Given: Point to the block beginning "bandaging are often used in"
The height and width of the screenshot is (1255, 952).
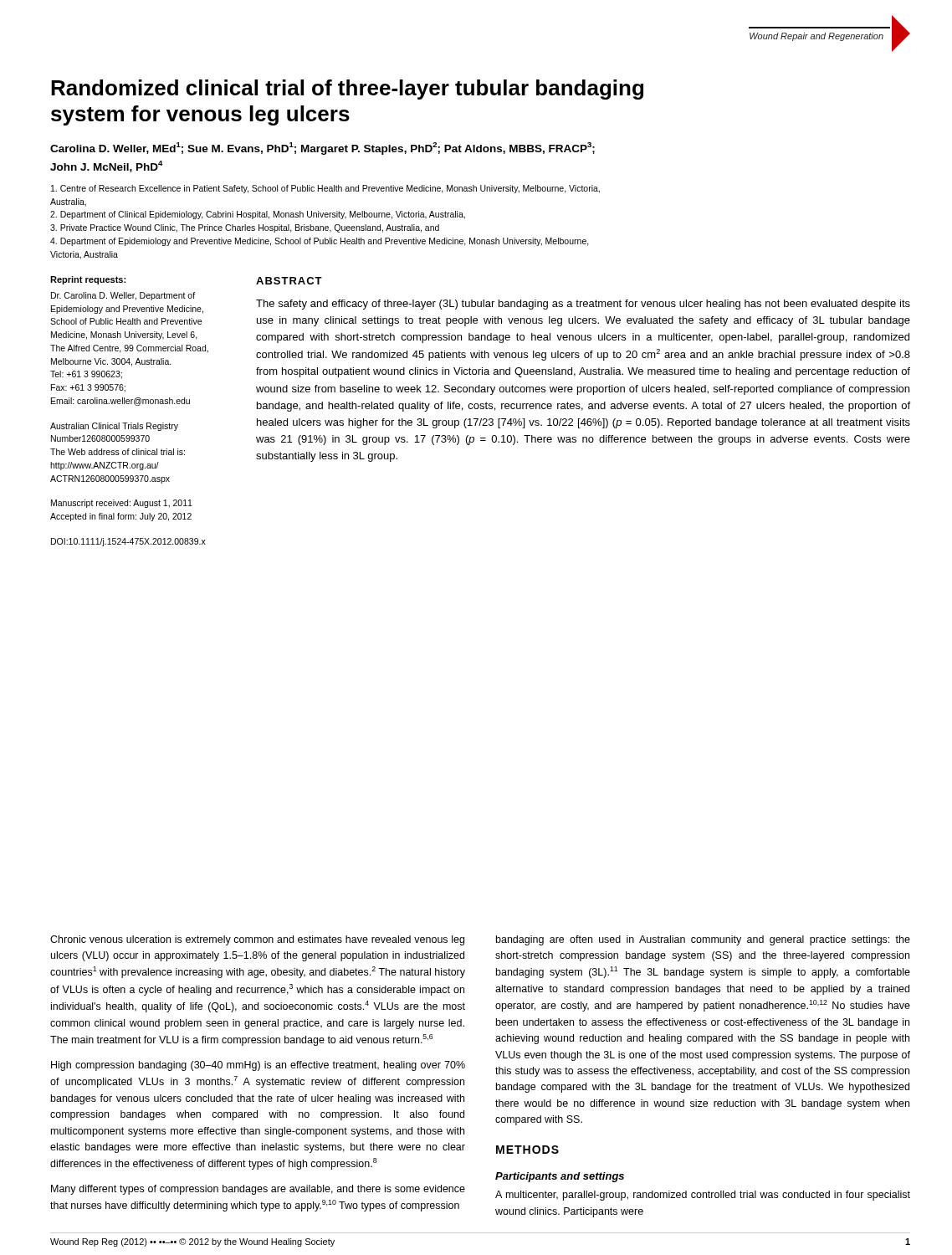Looking at the screenshot, I should click(x=703, y=1029).
